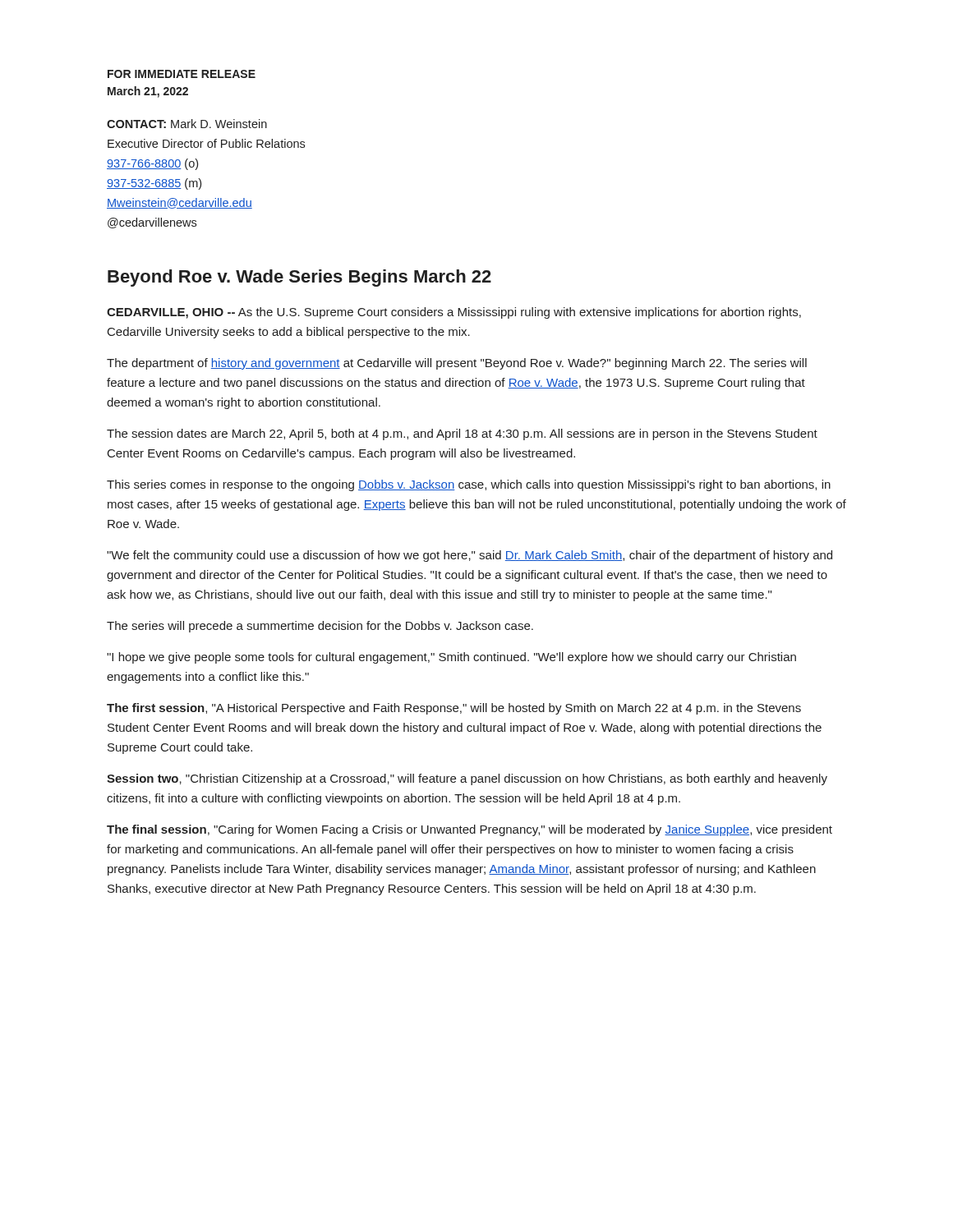Viewport: 953px width, 1232px height.
Task: Point to the passage starting "The series will precede"
Action: tap(320, 625)
